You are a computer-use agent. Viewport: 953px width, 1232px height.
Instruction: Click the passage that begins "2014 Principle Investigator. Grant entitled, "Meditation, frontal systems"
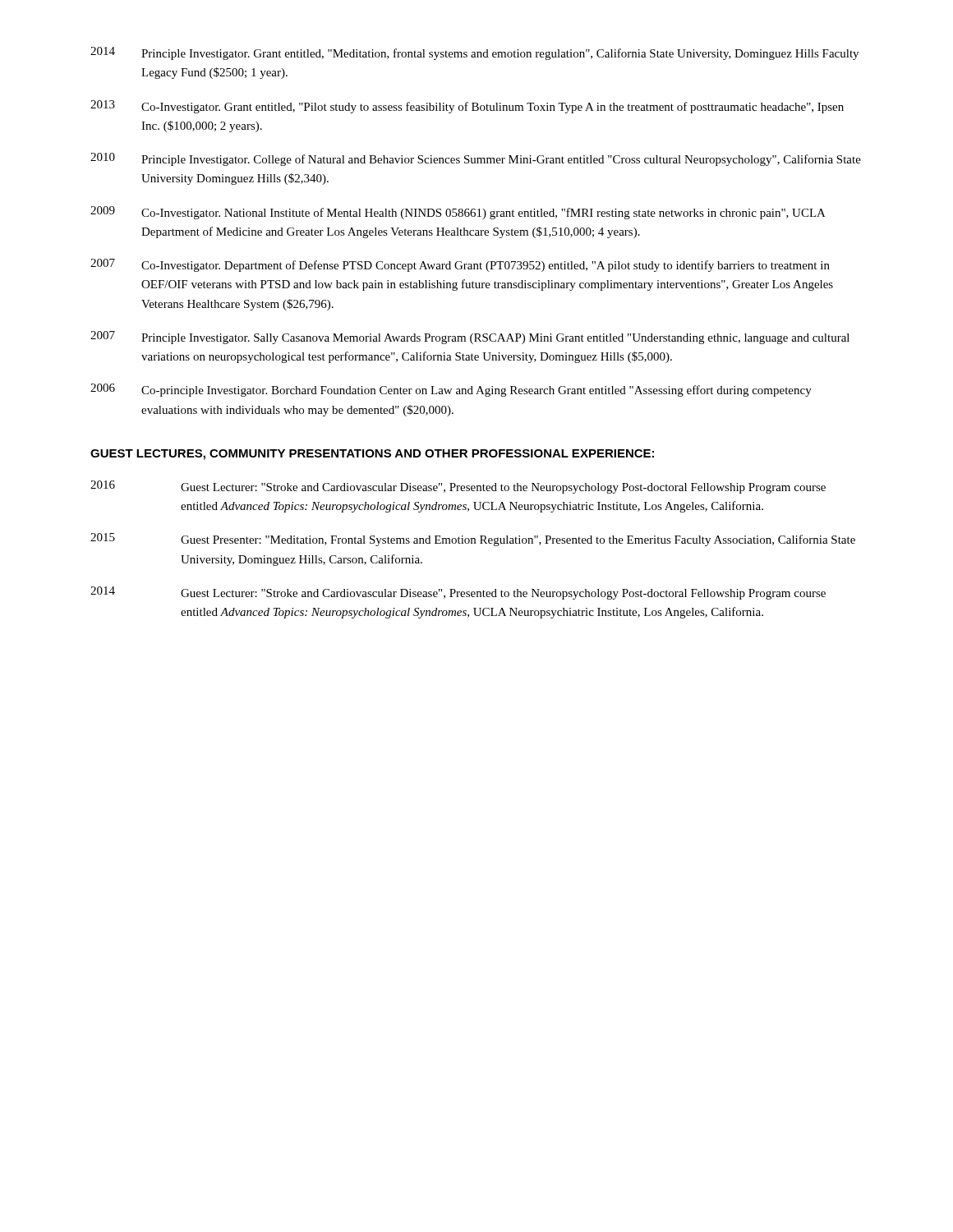tap(476, 63)
